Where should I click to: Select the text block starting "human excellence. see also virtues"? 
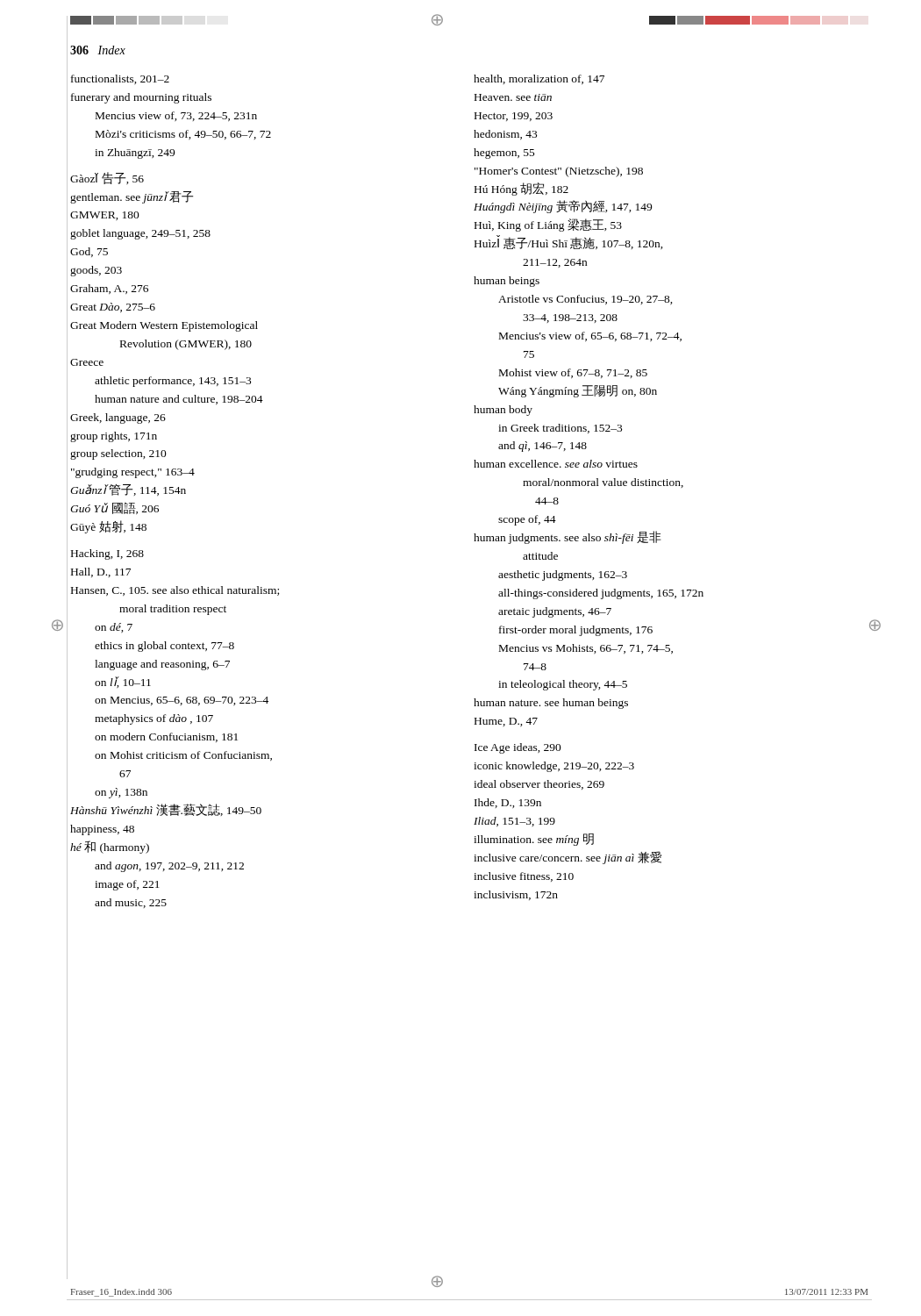(556, 464)
